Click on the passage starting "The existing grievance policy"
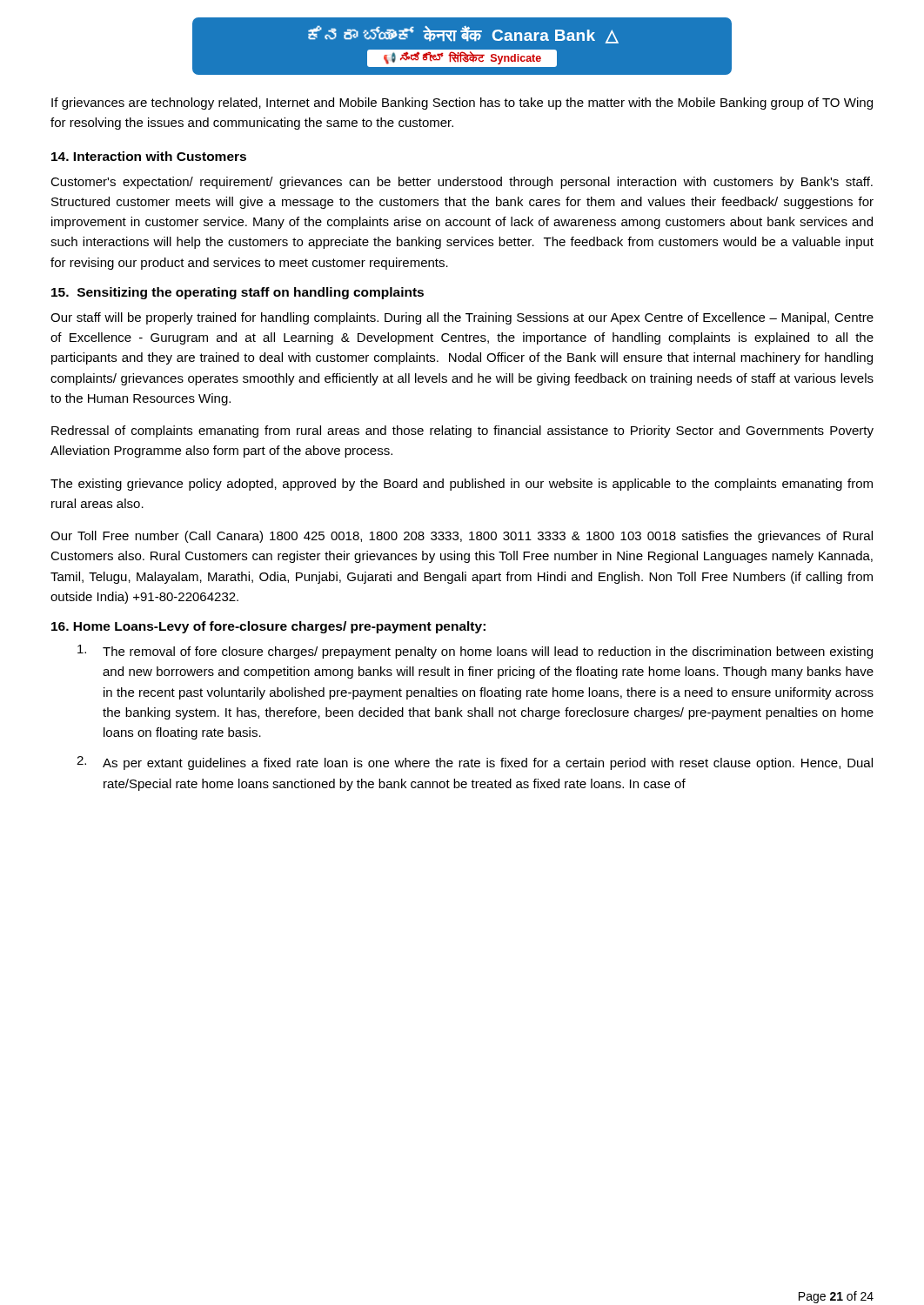Screen dimensions: 1305x924 pyautogui.click(x=462, y=493)
